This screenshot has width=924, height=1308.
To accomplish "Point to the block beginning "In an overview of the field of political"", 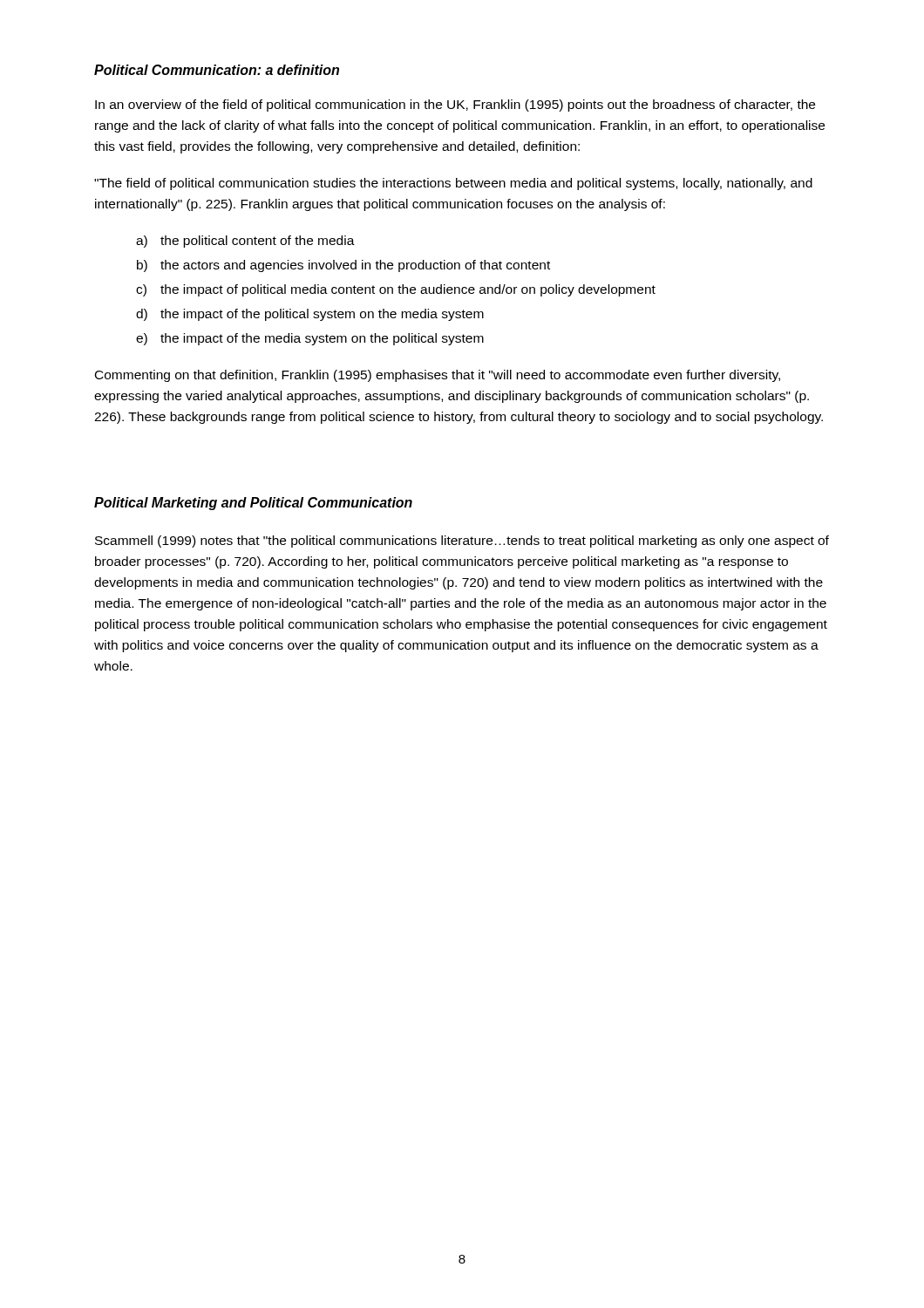I will click(x=460, y=125).
